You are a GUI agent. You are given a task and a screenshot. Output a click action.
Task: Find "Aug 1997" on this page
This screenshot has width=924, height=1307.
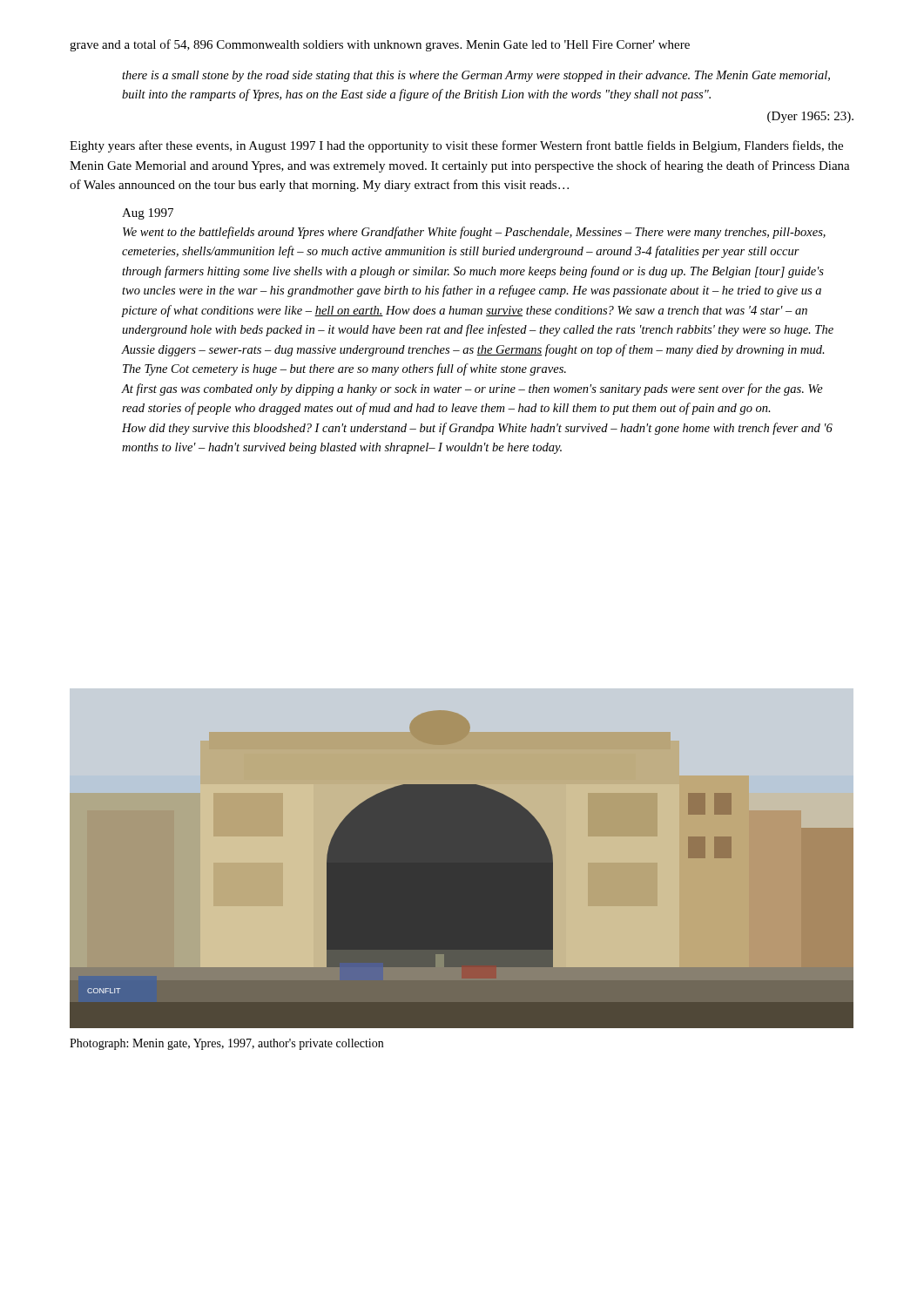coord(148,213)
